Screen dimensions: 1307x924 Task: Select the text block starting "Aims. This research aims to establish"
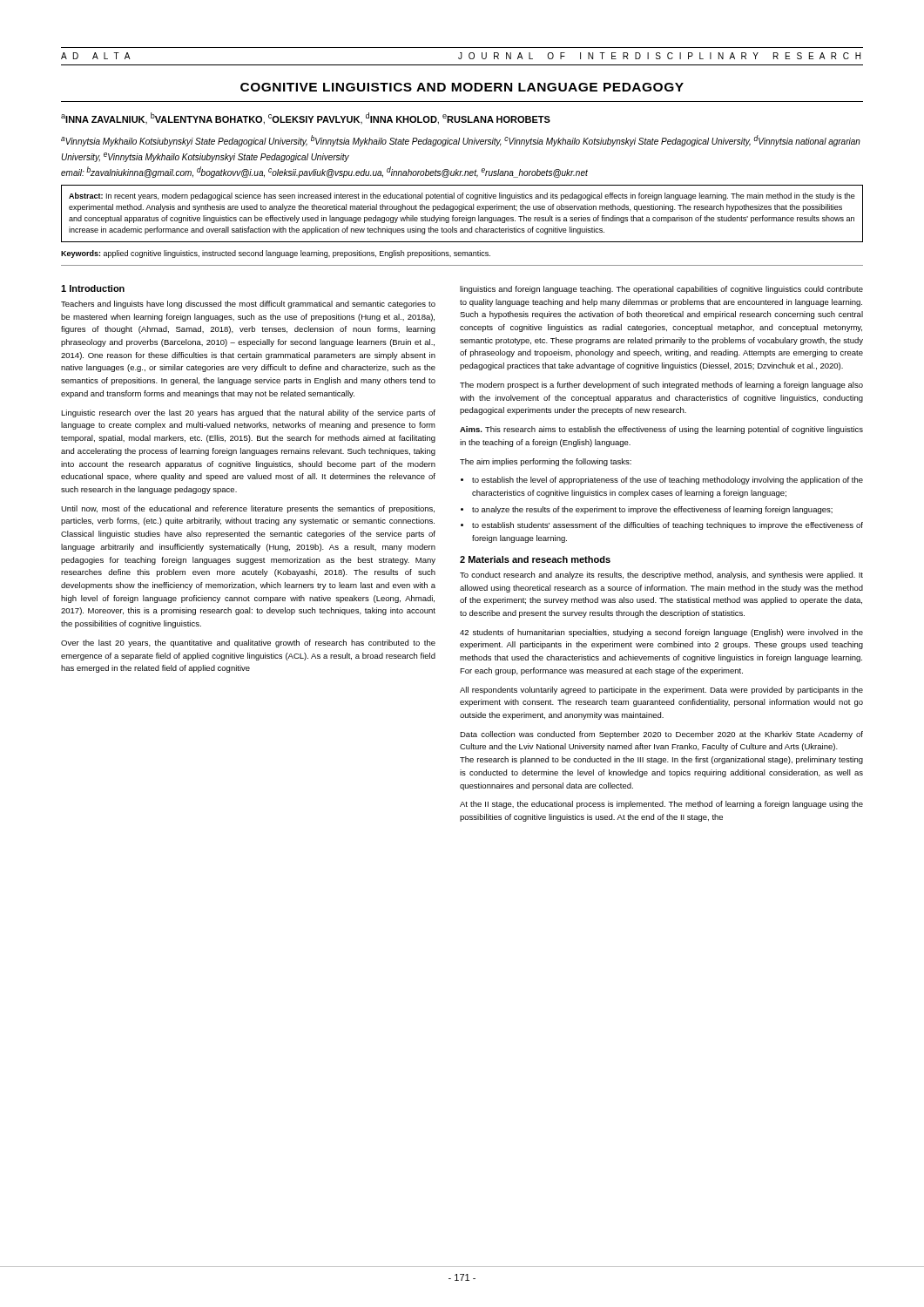point(661,436)
